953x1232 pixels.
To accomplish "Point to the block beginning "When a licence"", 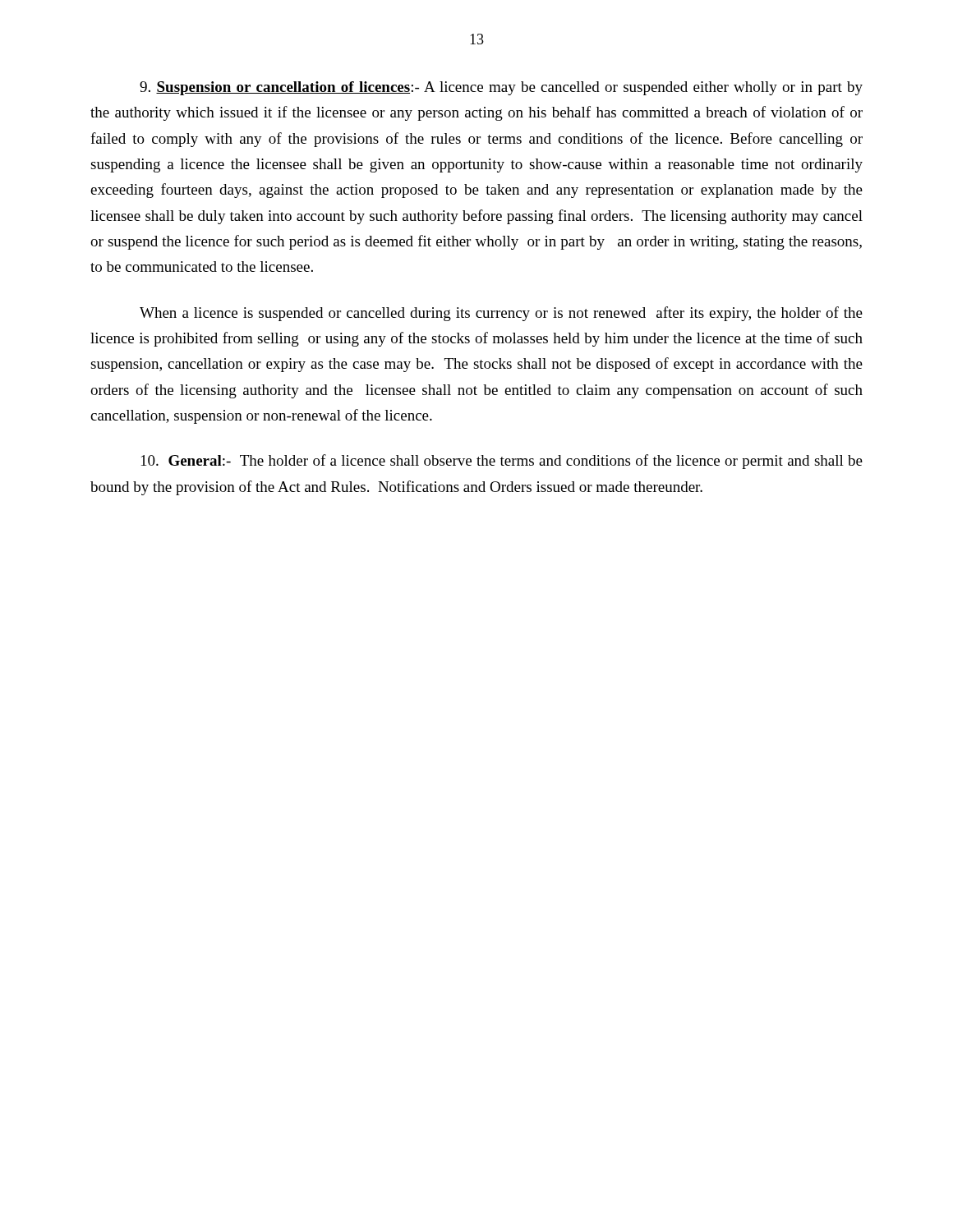I will (476, 364).
